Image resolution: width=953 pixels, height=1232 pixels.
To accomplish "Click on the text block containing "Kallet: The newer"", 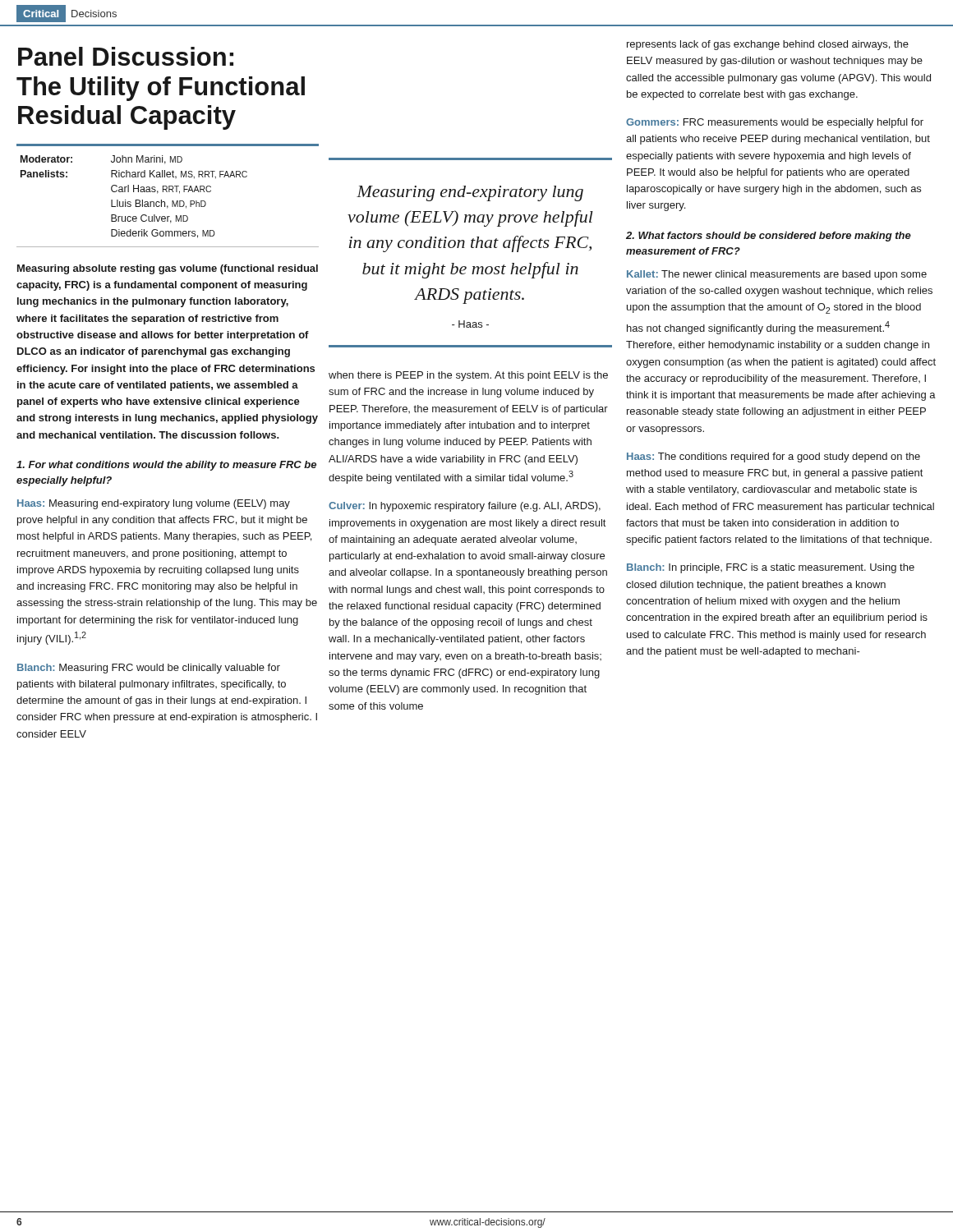I will 781,351.
